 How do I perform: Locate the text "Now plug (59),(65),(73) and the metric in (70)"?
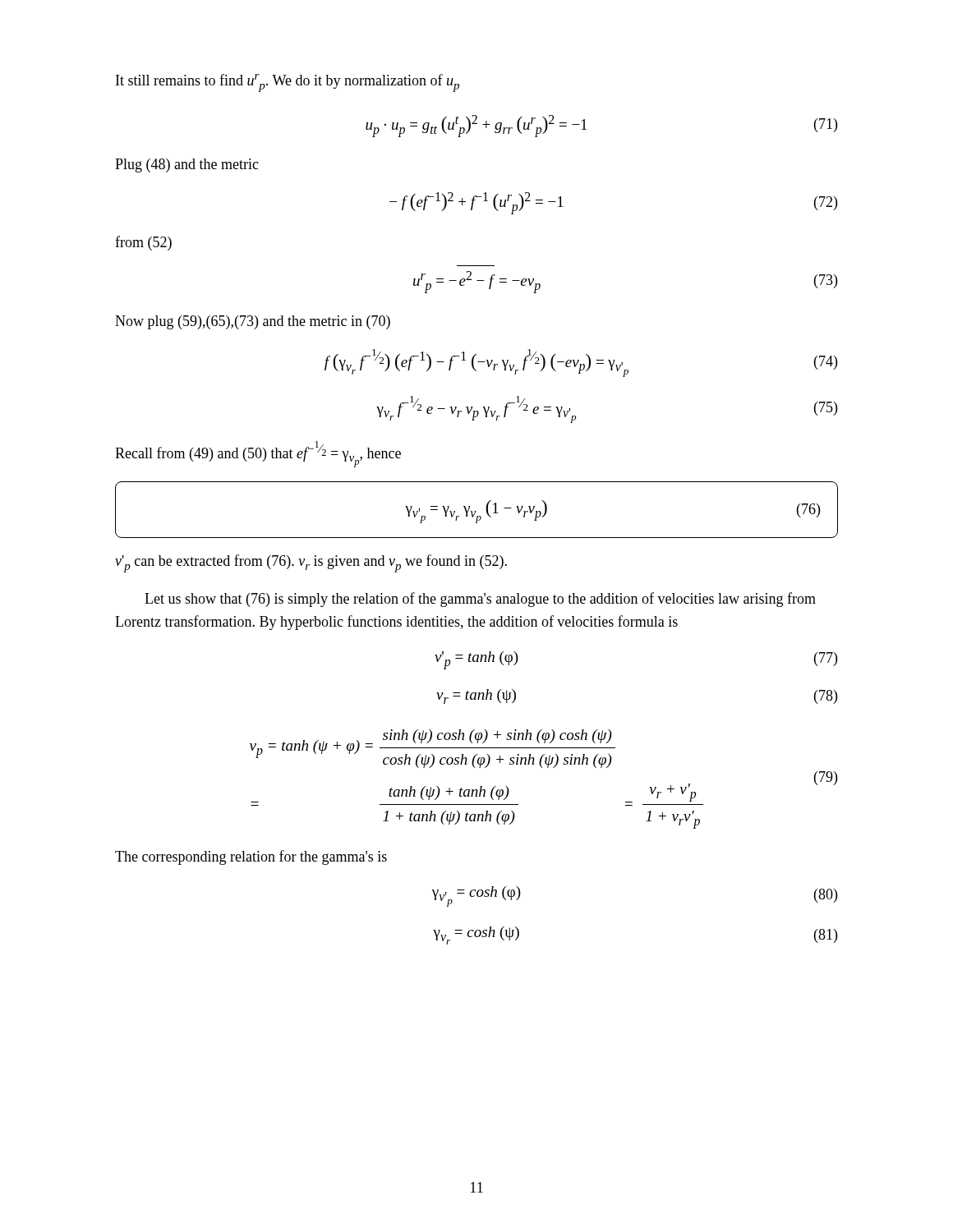click(253, 321)
